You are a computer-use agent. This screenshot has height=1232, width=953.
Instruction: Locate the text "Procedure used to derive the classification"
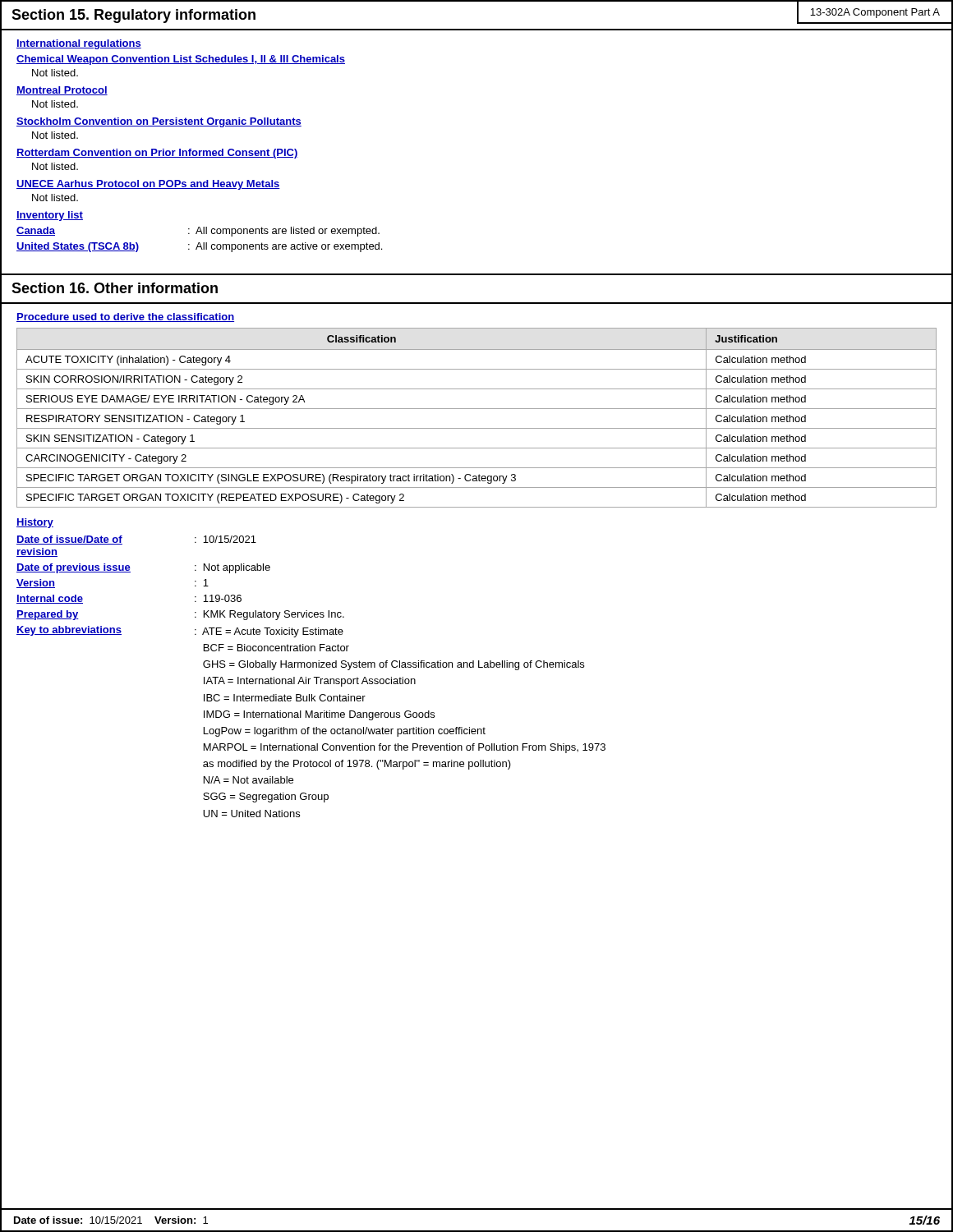125,317
